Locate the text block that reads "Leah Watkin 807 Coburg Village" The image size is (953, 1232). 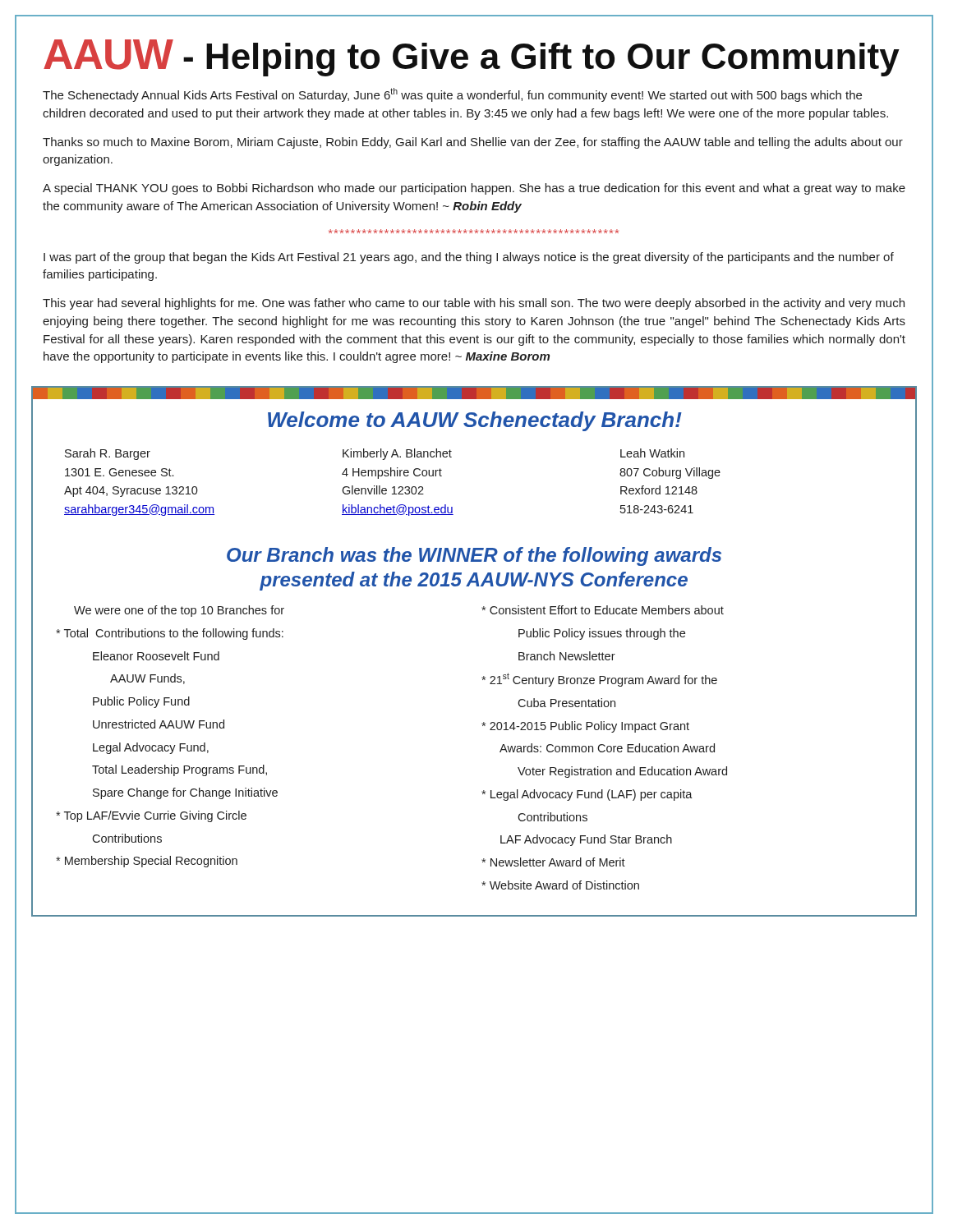670,481
